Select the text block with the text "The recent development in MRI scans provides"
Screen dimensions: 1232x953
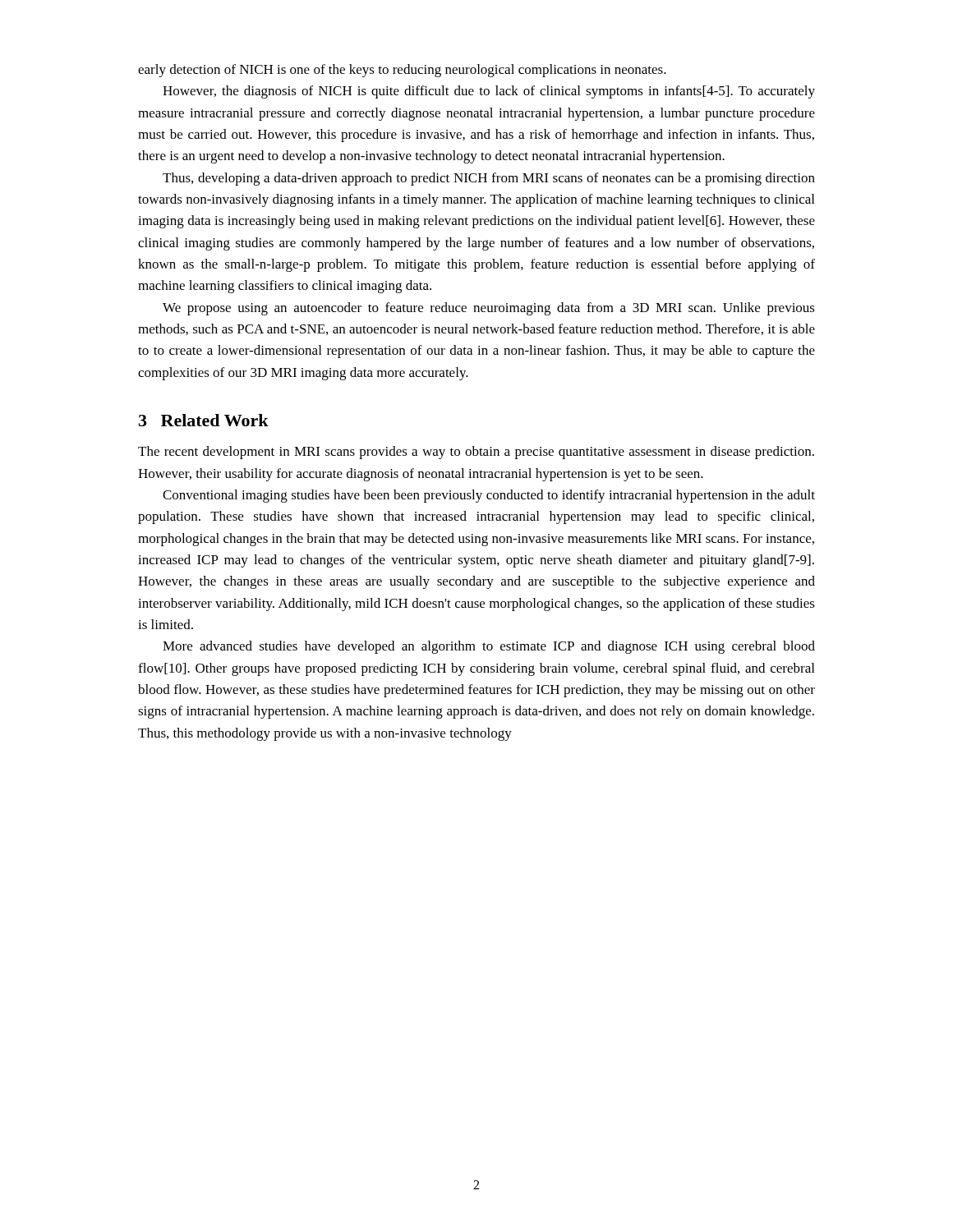point(476,593)
